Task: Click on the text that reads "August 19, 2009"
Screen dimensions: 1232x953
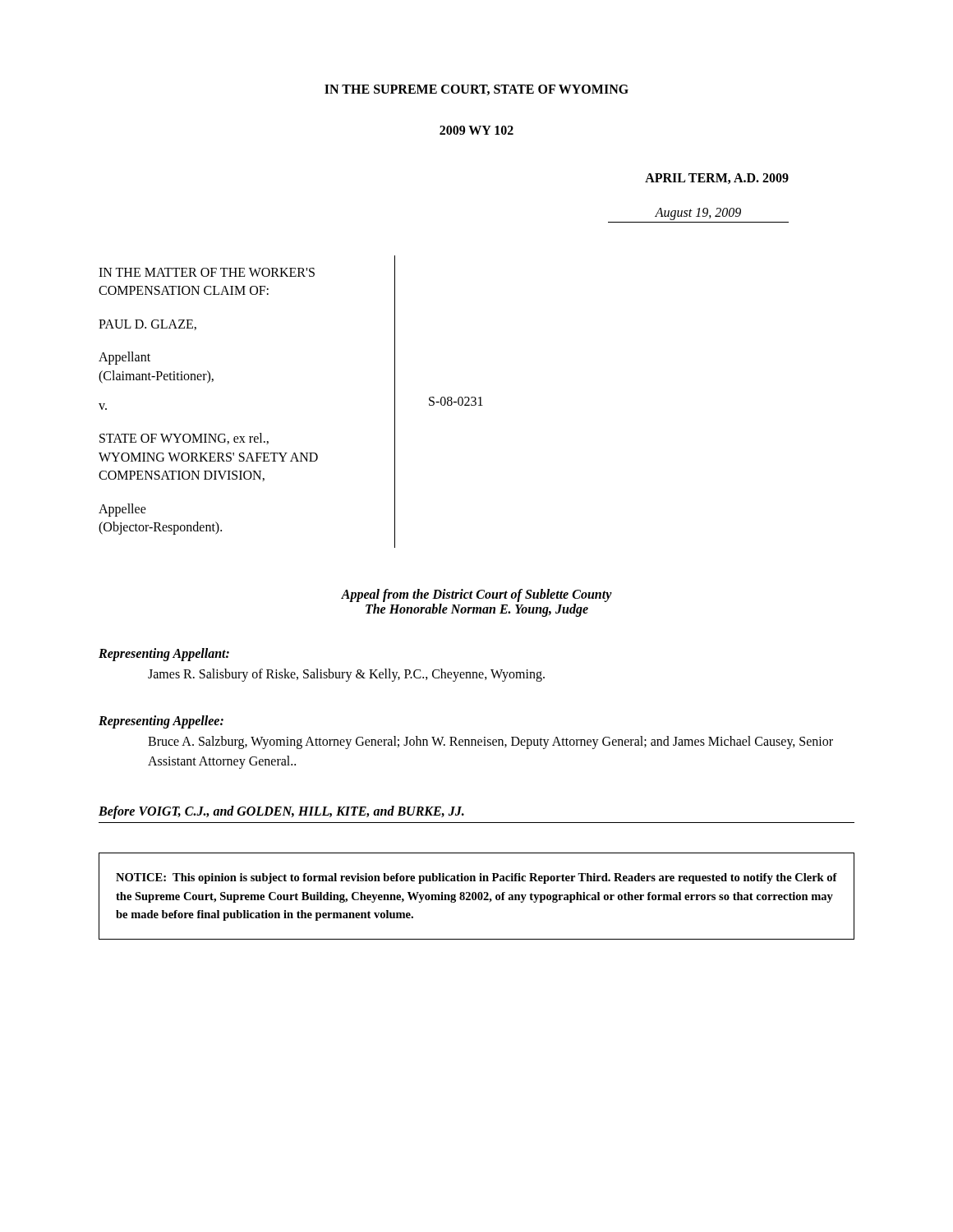Action: pos(698,214)
